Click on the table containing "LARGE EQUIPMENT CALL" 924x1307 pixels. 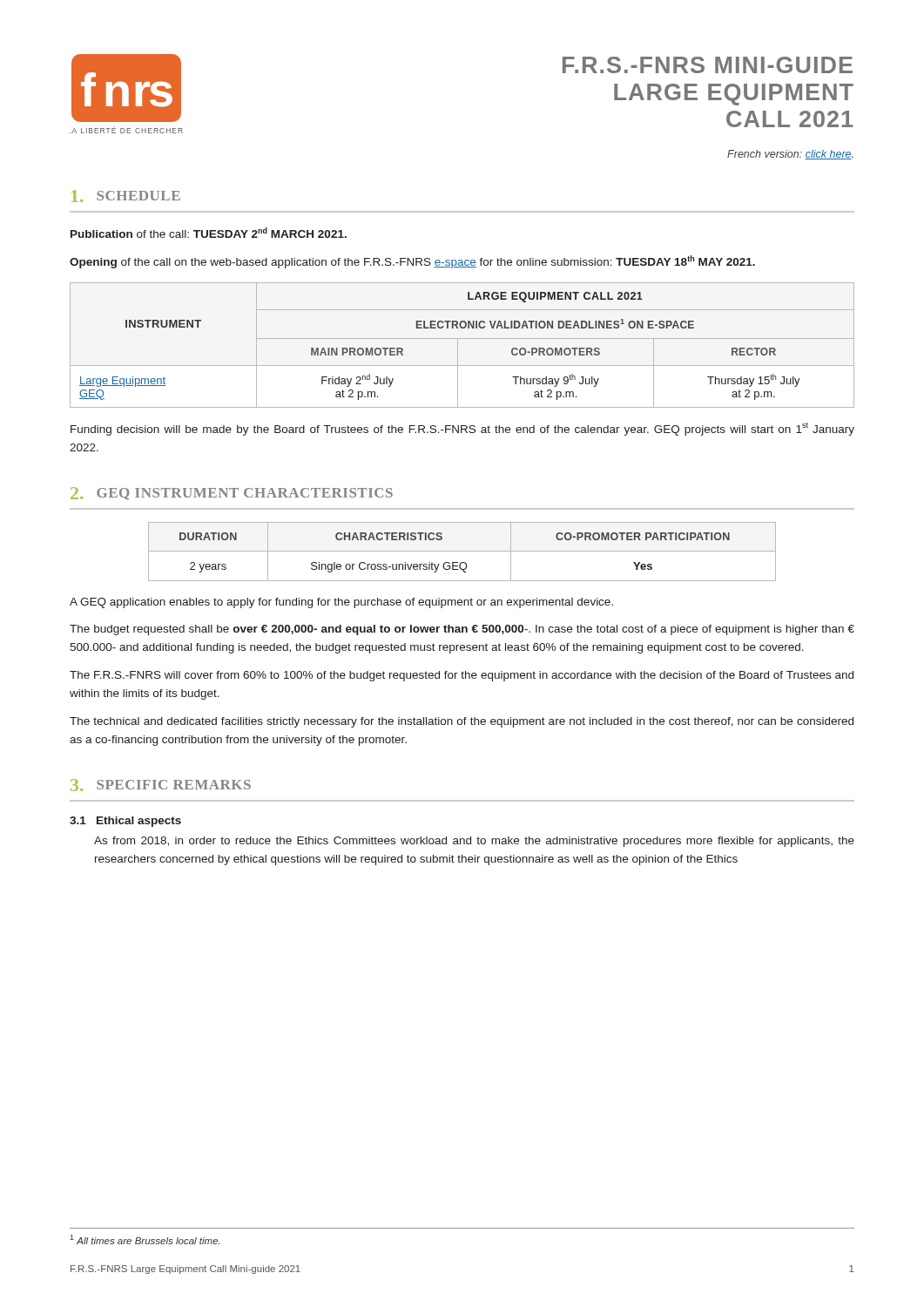(x=462, y=345)
